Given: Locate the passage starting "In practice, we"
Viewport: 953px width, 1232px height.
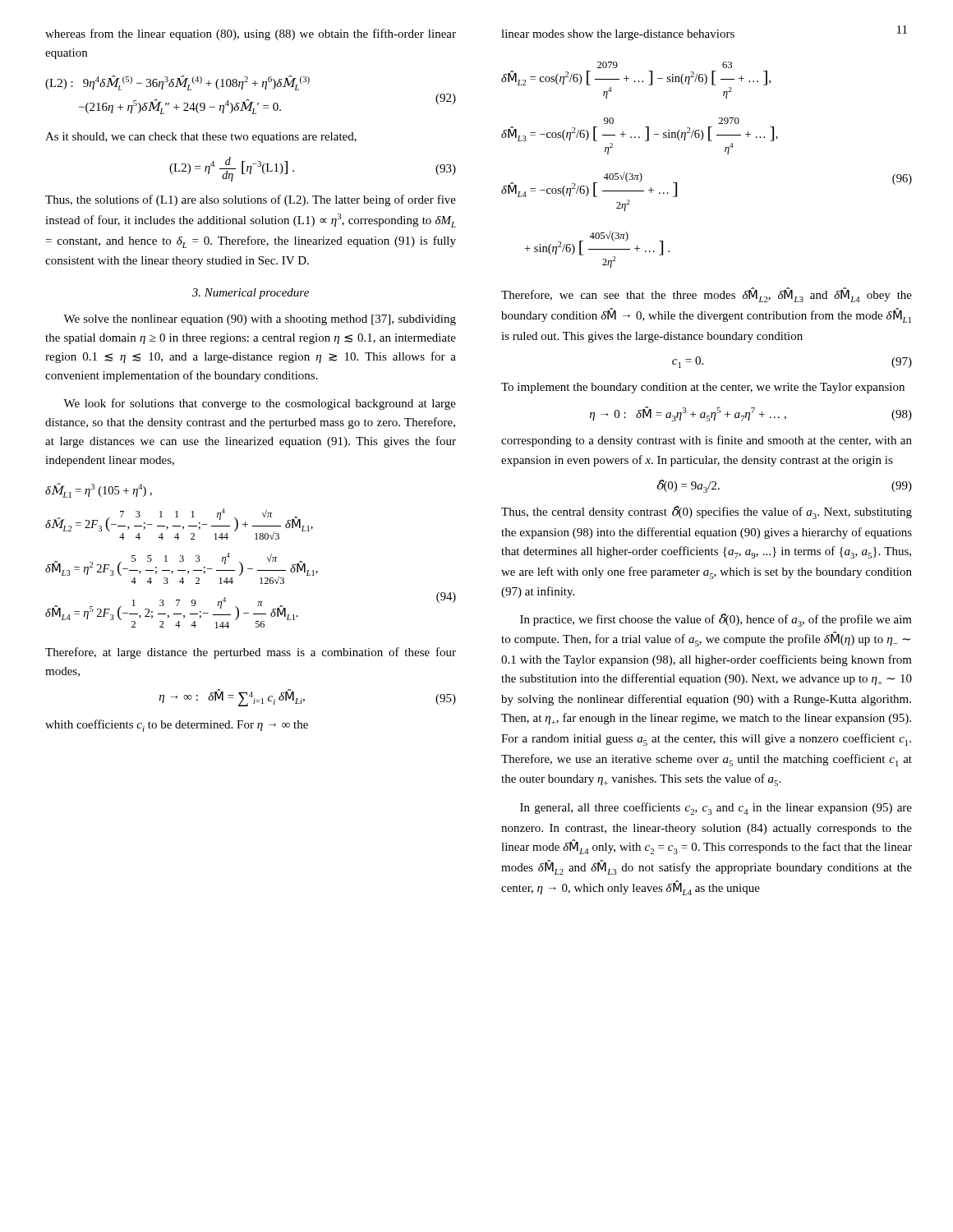Looking at the screenshot, I should coord(707,700).
